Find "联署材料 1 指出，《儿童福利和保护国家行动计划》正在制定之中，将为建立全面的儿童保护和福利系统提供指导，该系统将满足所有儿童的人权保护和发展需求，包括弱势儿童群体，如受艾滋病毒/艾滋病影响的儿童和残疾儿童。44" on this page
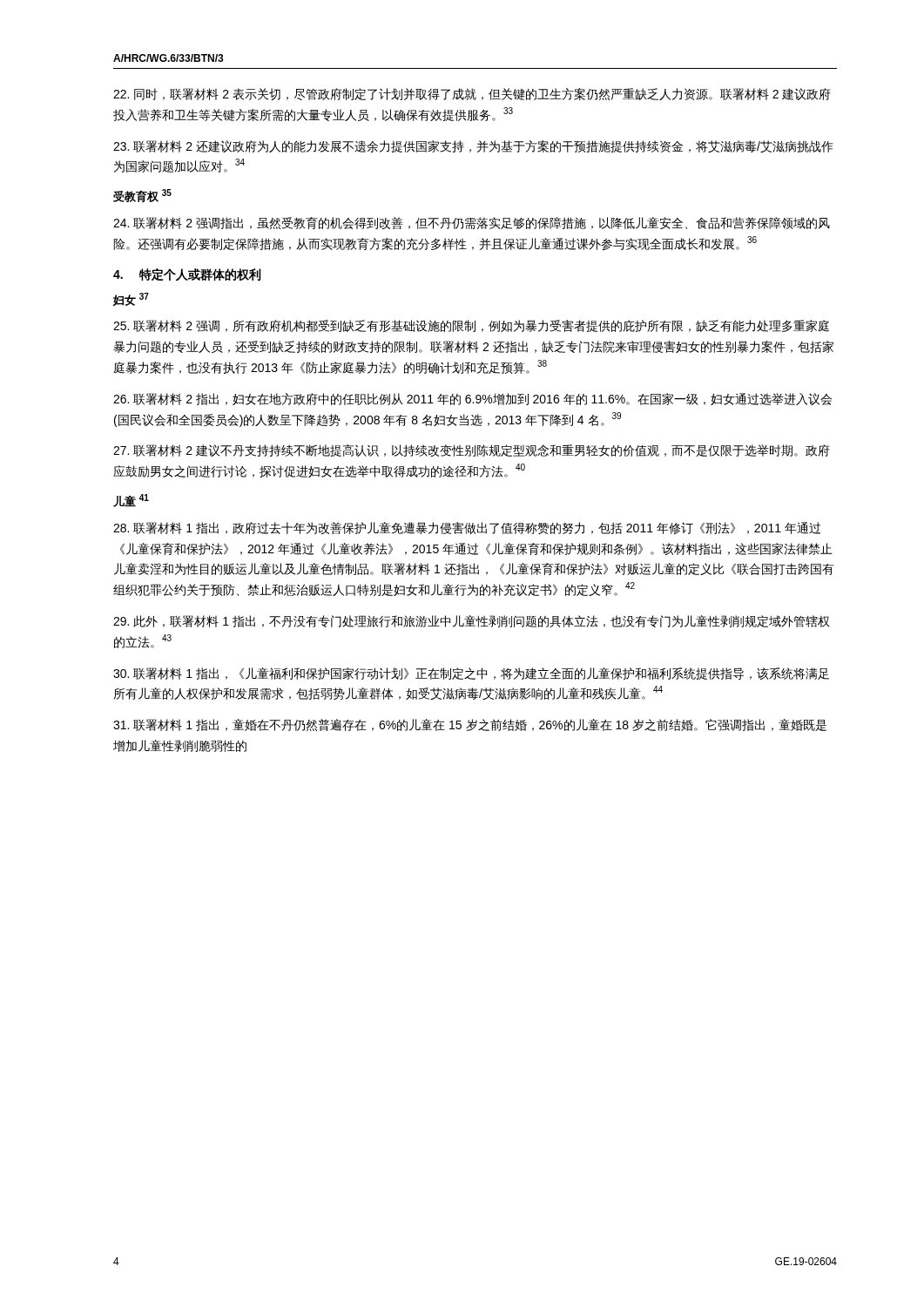924x1307 pixels. tap(472, 683)
